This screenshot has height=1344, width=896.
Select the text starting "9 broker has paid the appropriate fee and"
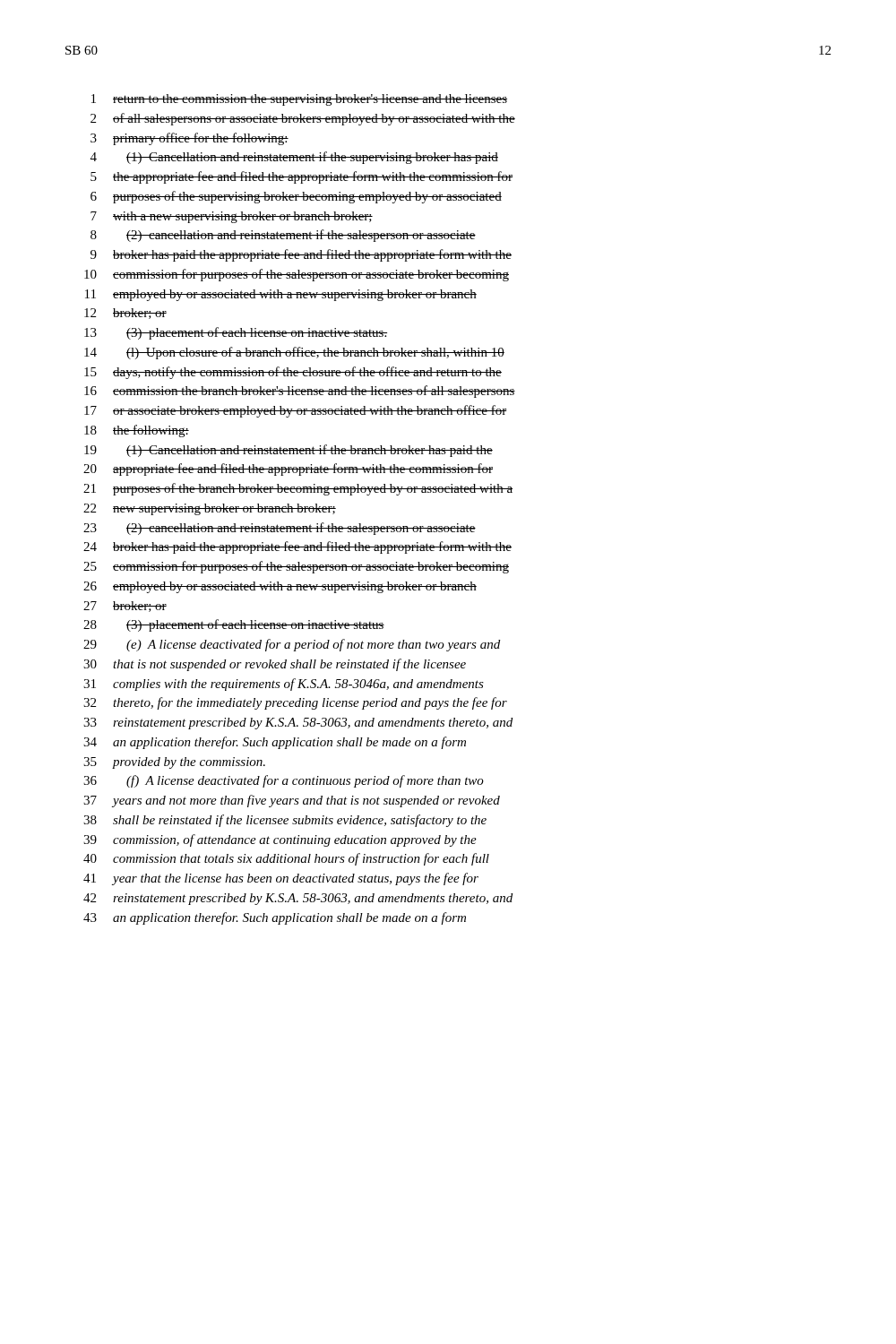click(448, 255)
